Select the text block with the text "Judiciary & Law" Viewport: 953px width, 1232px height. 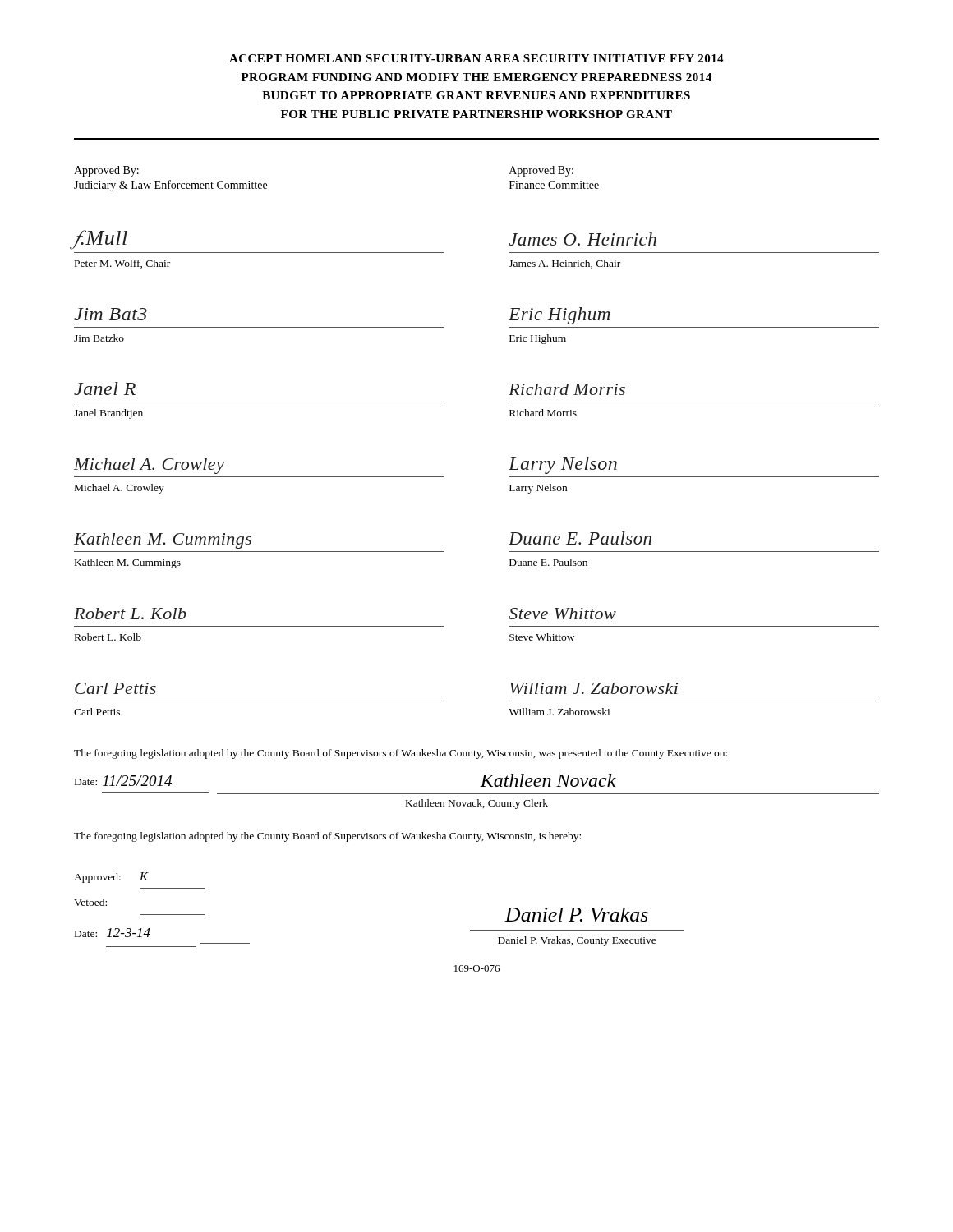pos(171,185)
